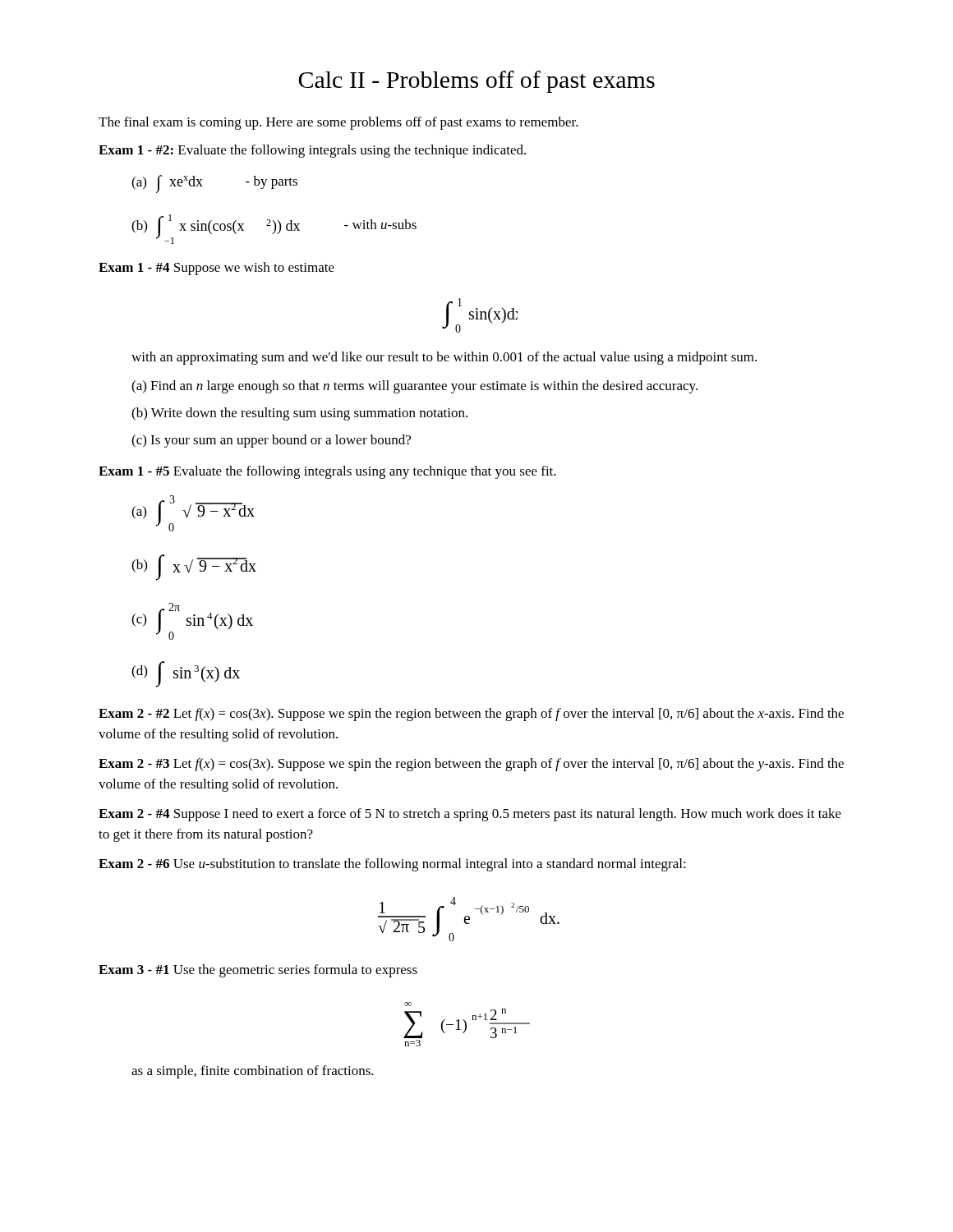Find the formula containing "∫ 1 0 sin(x)dx"
The height and width of the screenshot is (1232, 953).
tap(479, 312)
